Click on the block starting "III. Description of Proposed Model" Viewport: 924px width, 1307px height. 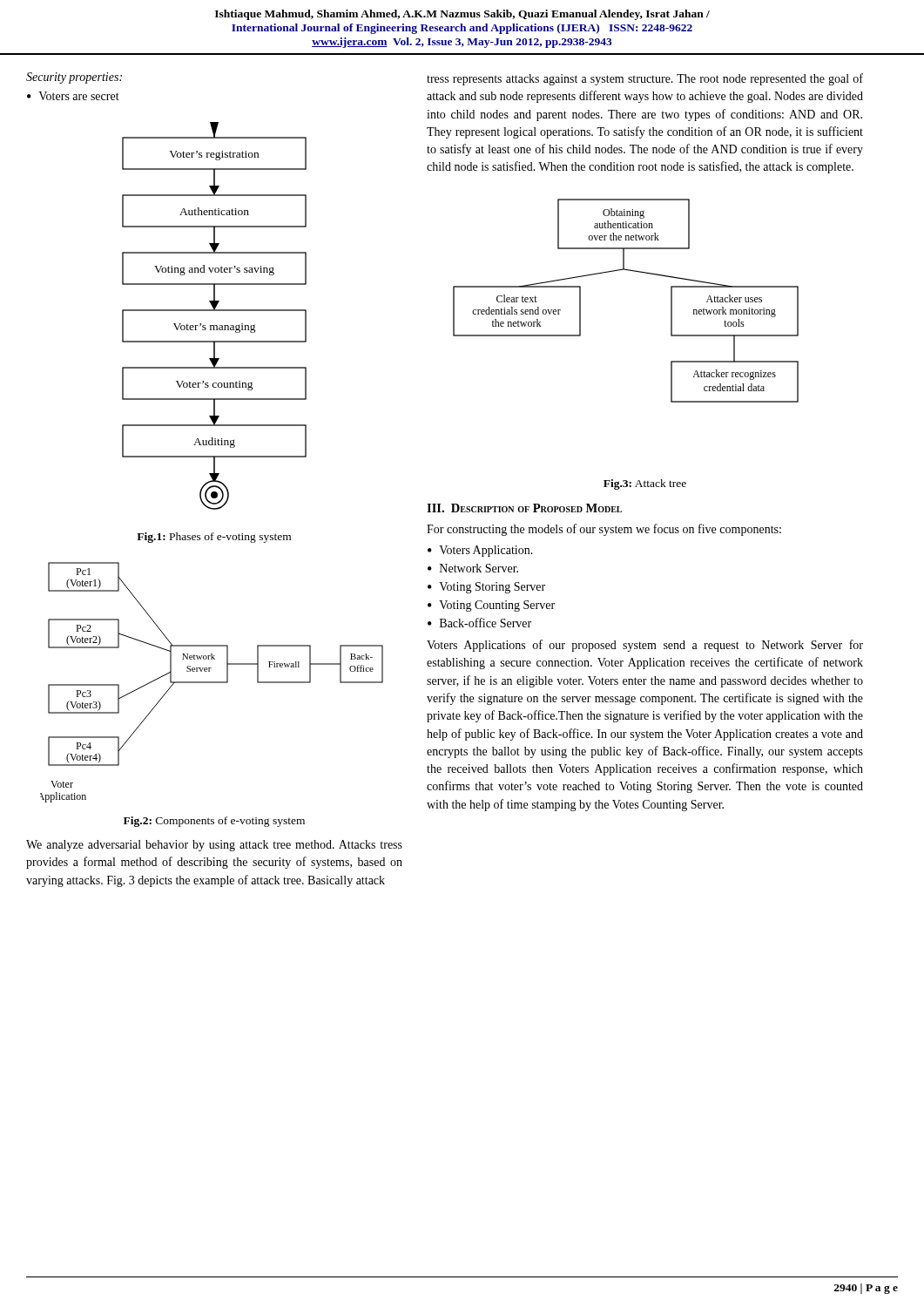524,508
